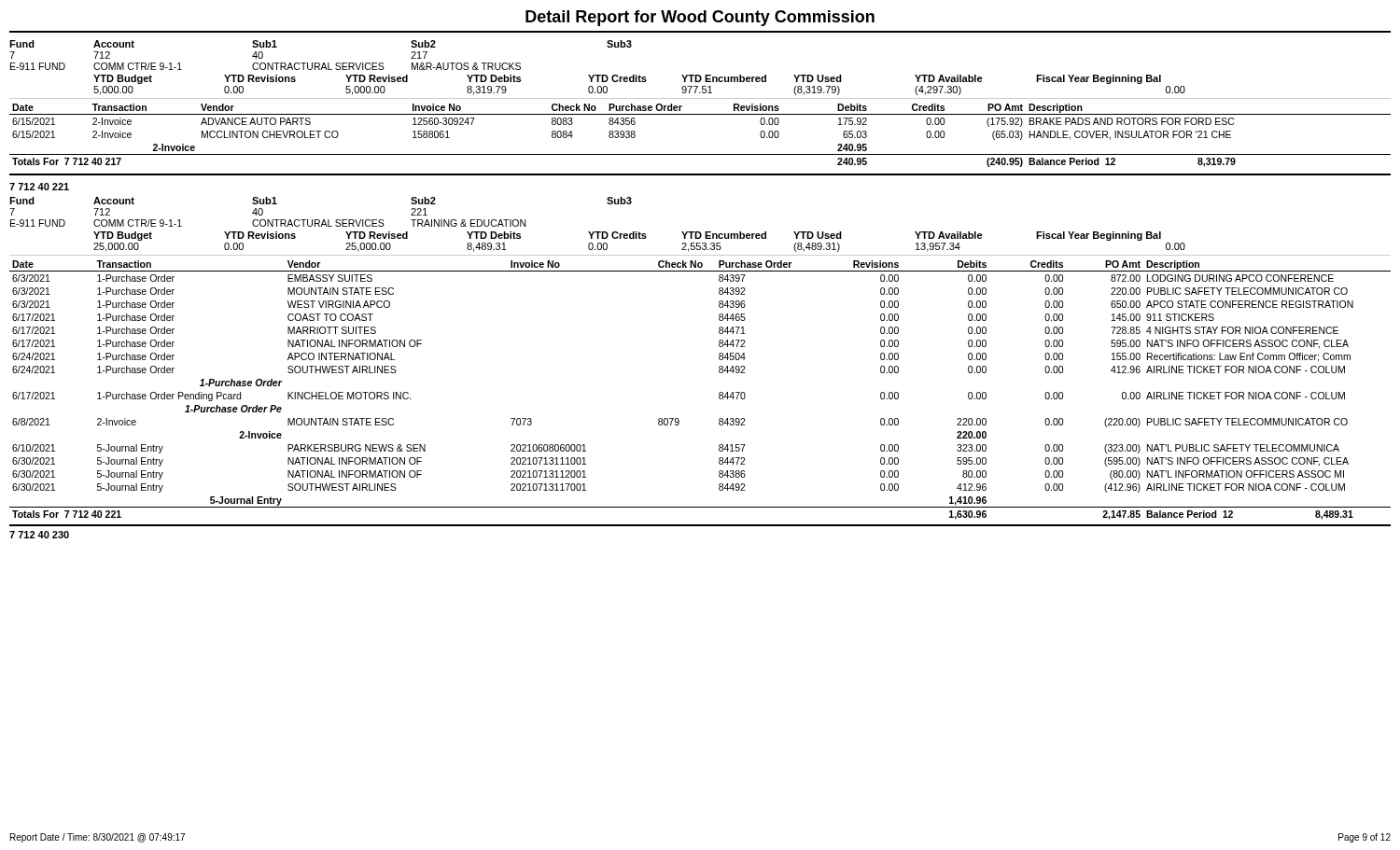Select the table that reads "KINCHELOE MOTORS INC."

700,389
